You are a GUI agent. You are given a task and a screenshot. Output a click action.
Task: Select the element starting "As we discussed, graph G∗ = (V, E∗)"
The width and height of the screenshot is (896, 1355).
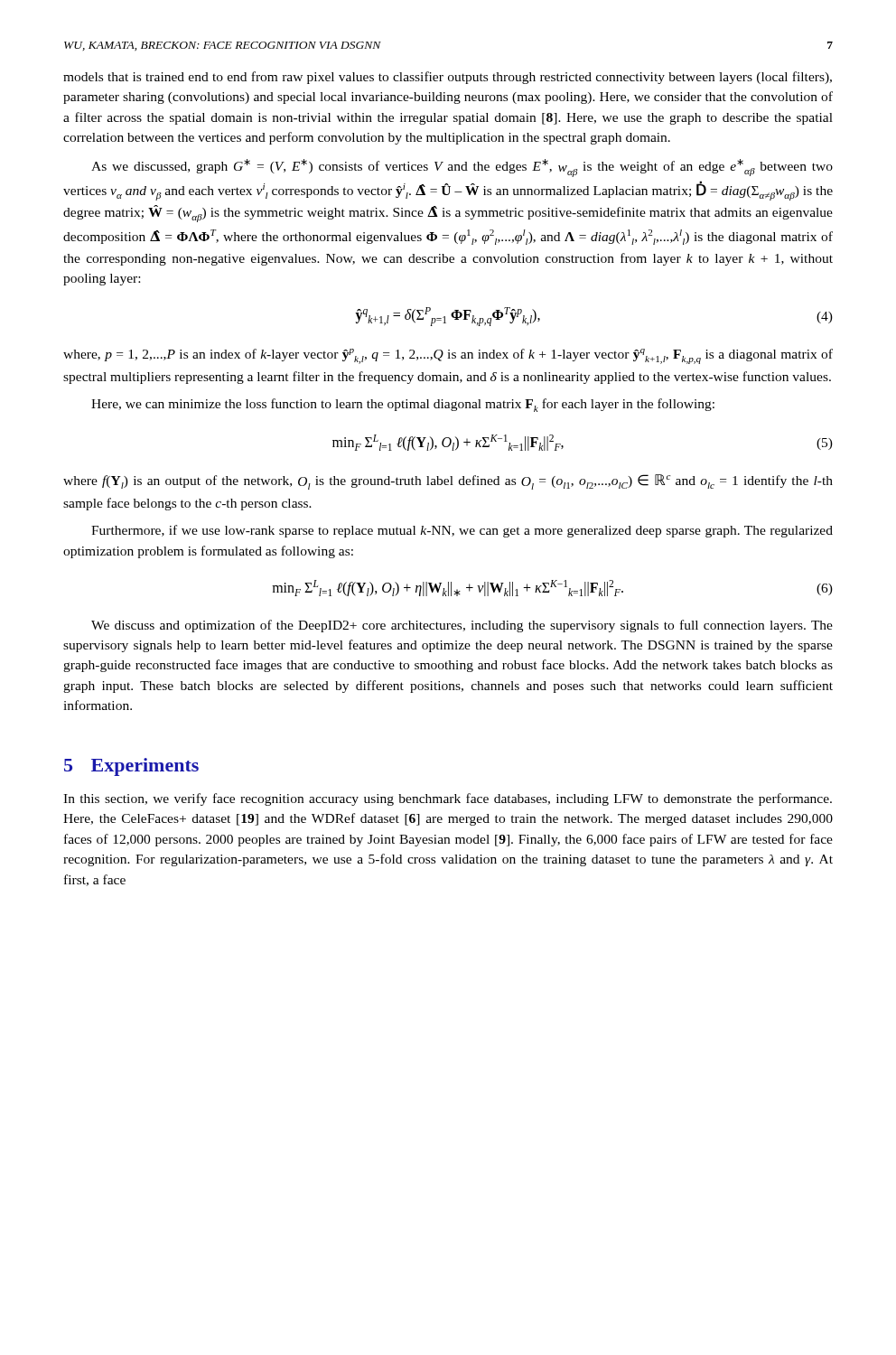point(448,222)
